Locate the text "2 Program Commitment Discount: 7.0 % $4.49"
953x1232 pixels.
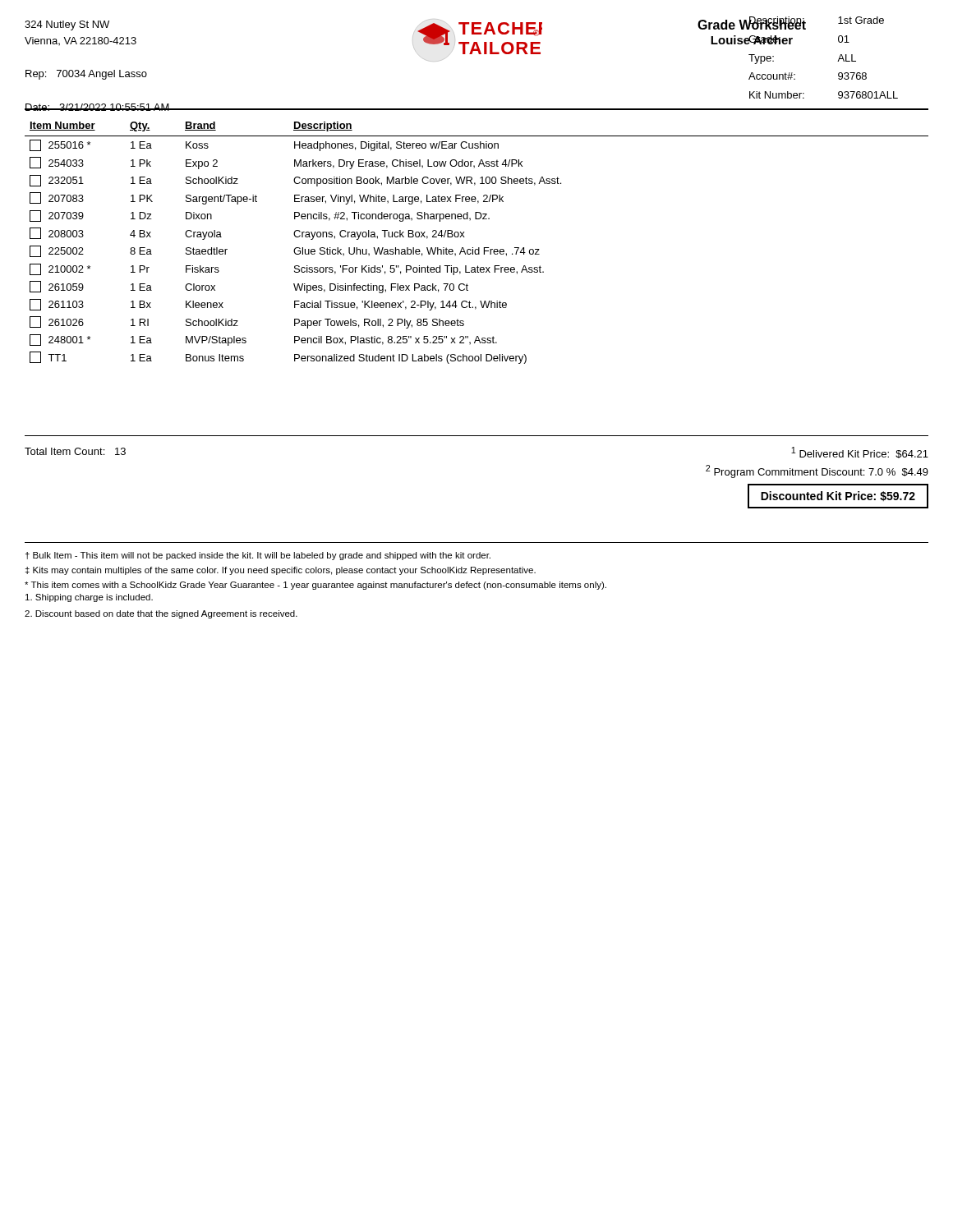pyautogui.click(x=817, y=471)
